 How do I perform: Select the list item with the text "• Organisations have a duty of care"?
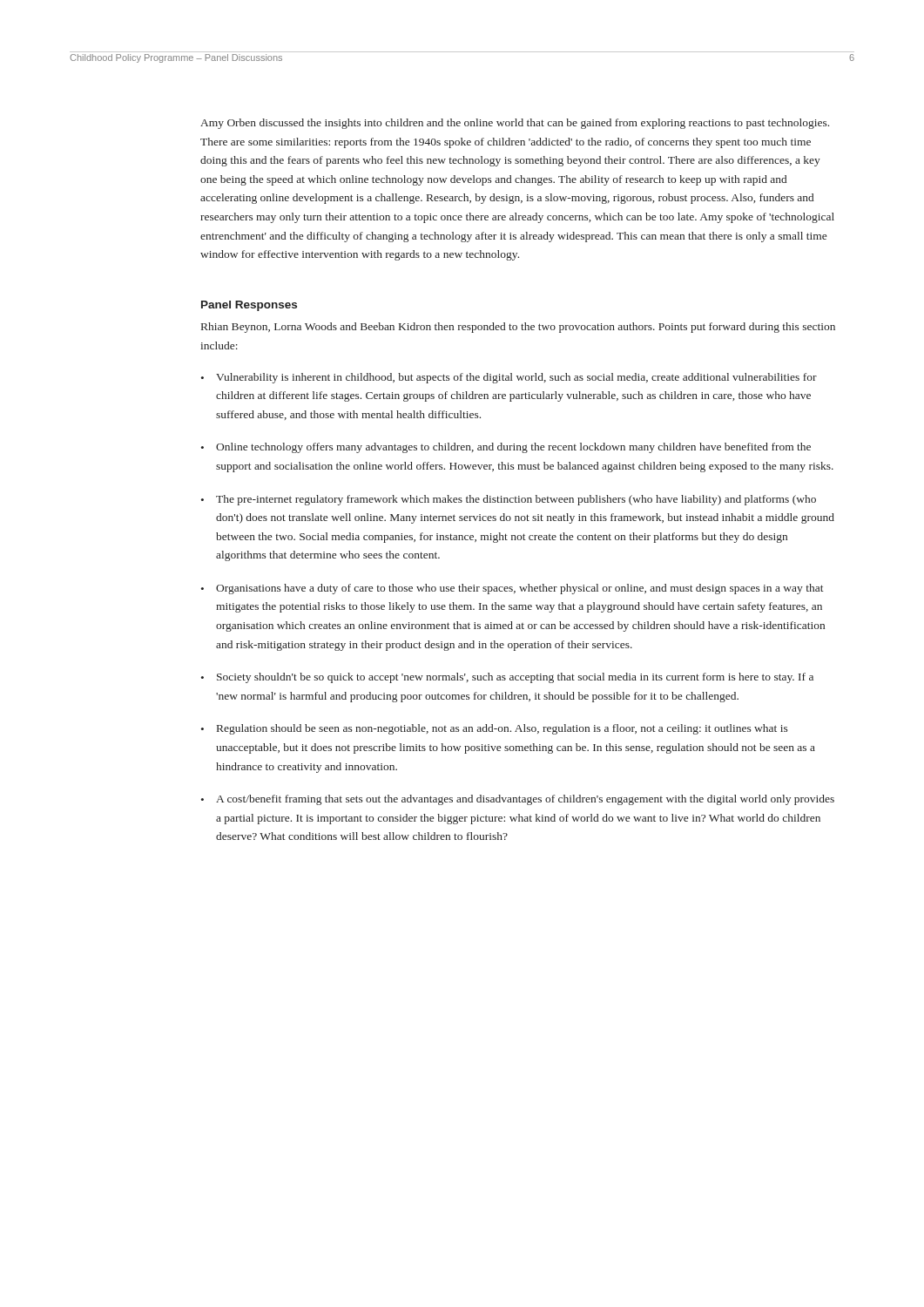[x=519, y=616]
